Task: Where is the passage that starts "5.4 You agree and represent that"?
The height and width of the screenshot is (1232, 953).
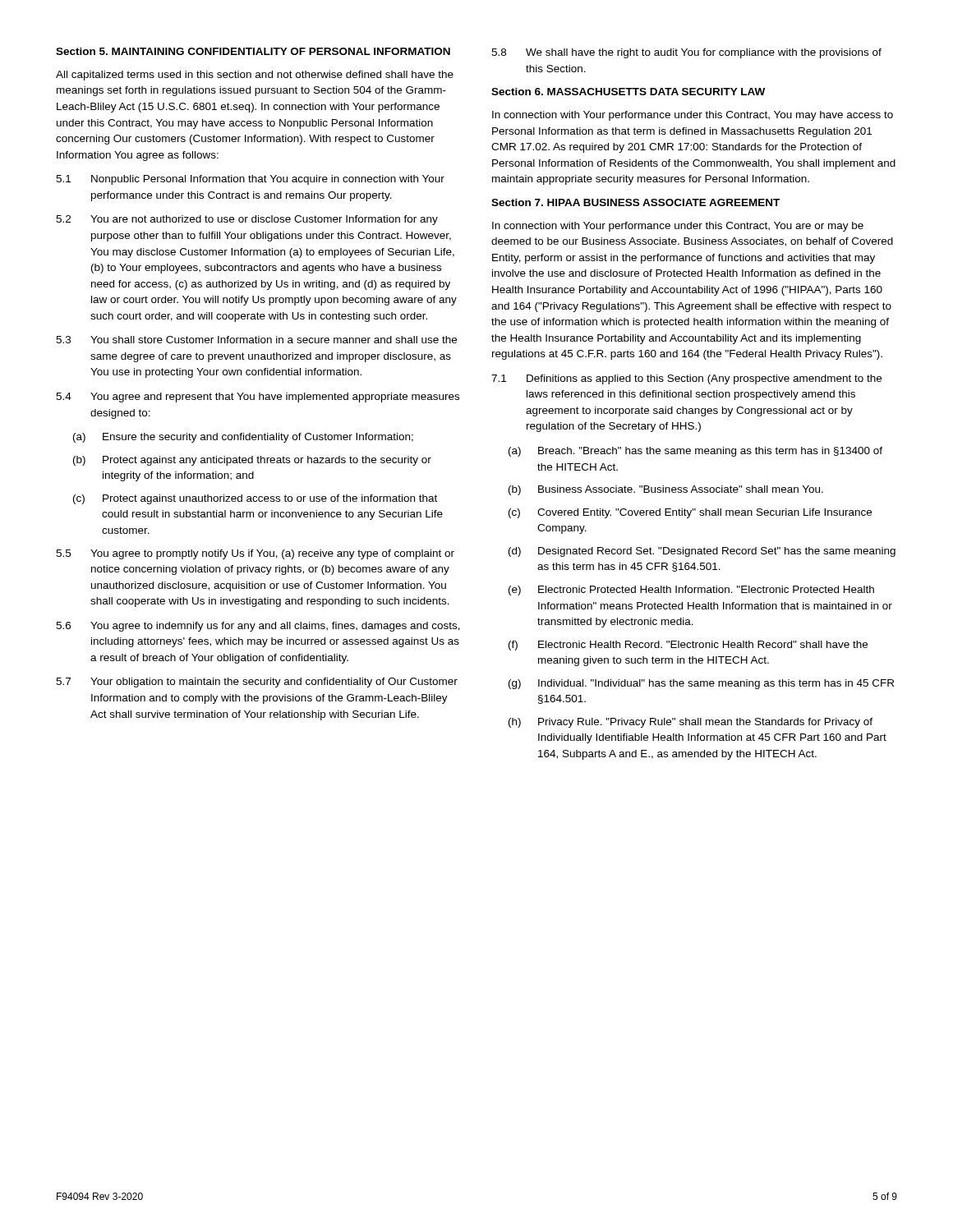Action: pyautogui.click(x=259, y=405)
